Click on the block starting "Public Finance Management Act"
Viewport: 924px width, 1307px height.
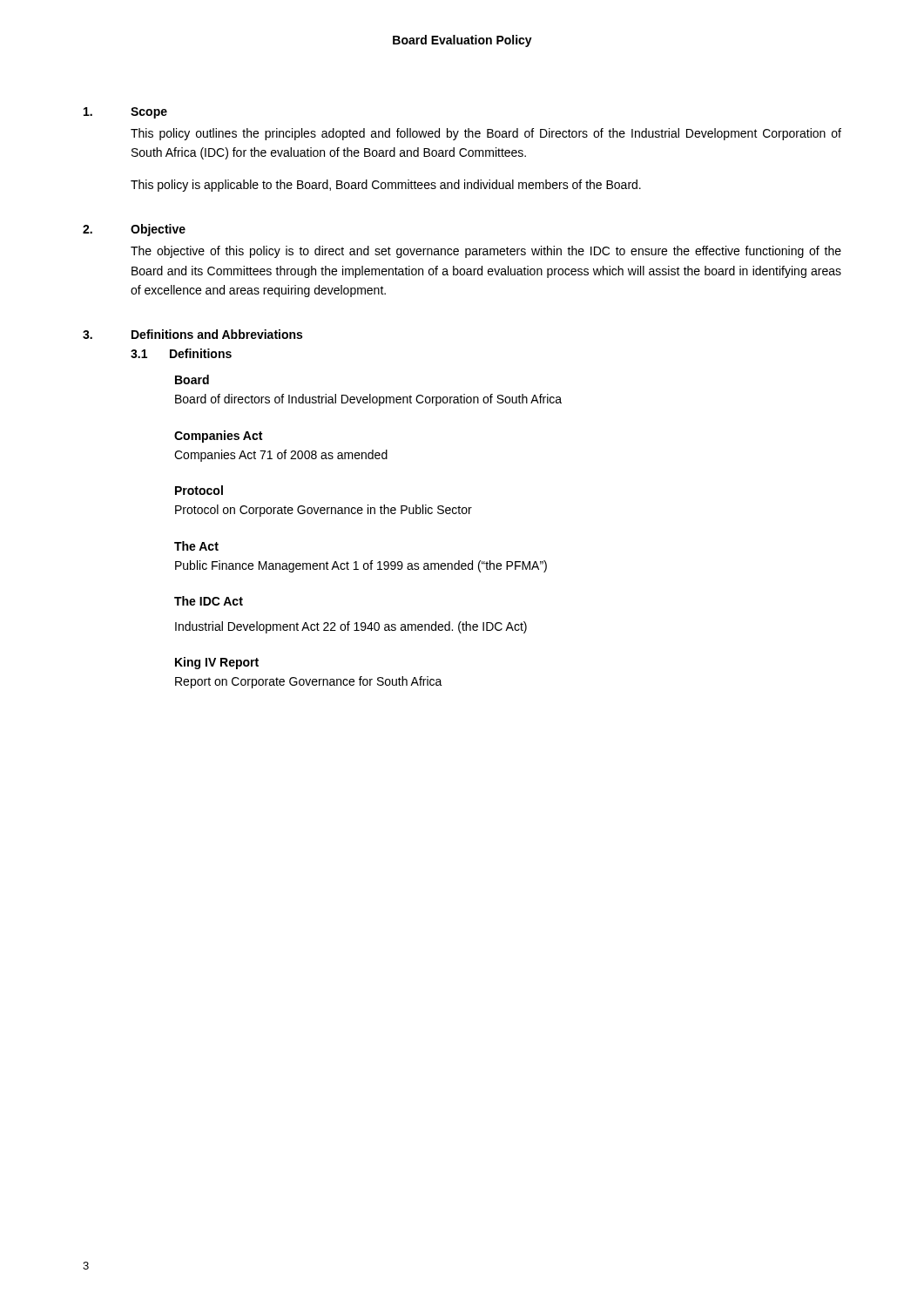coord(361,565)
